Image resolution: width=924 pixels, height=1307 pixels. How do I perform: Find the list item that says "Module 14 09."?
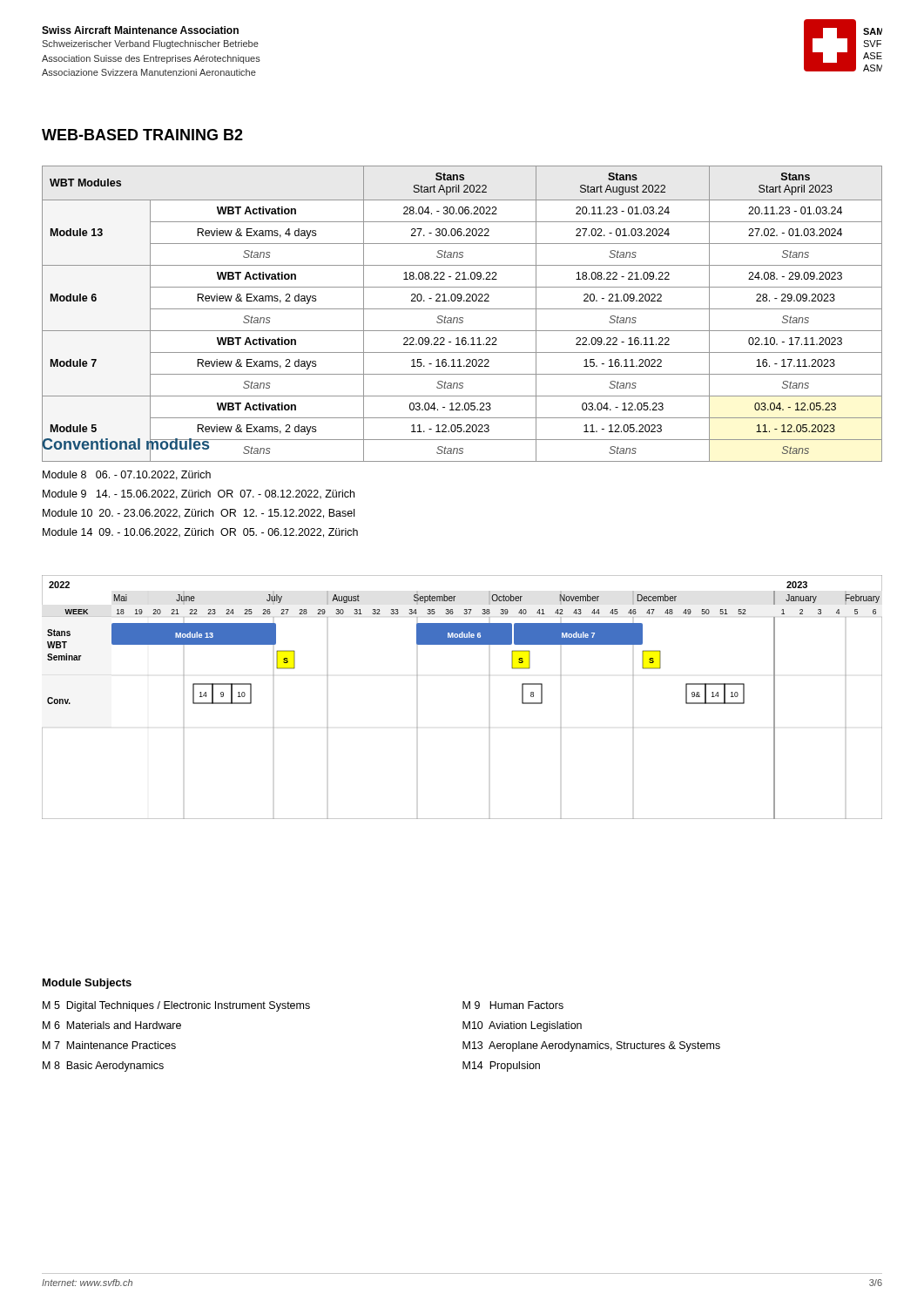click(x=200, y=532)
